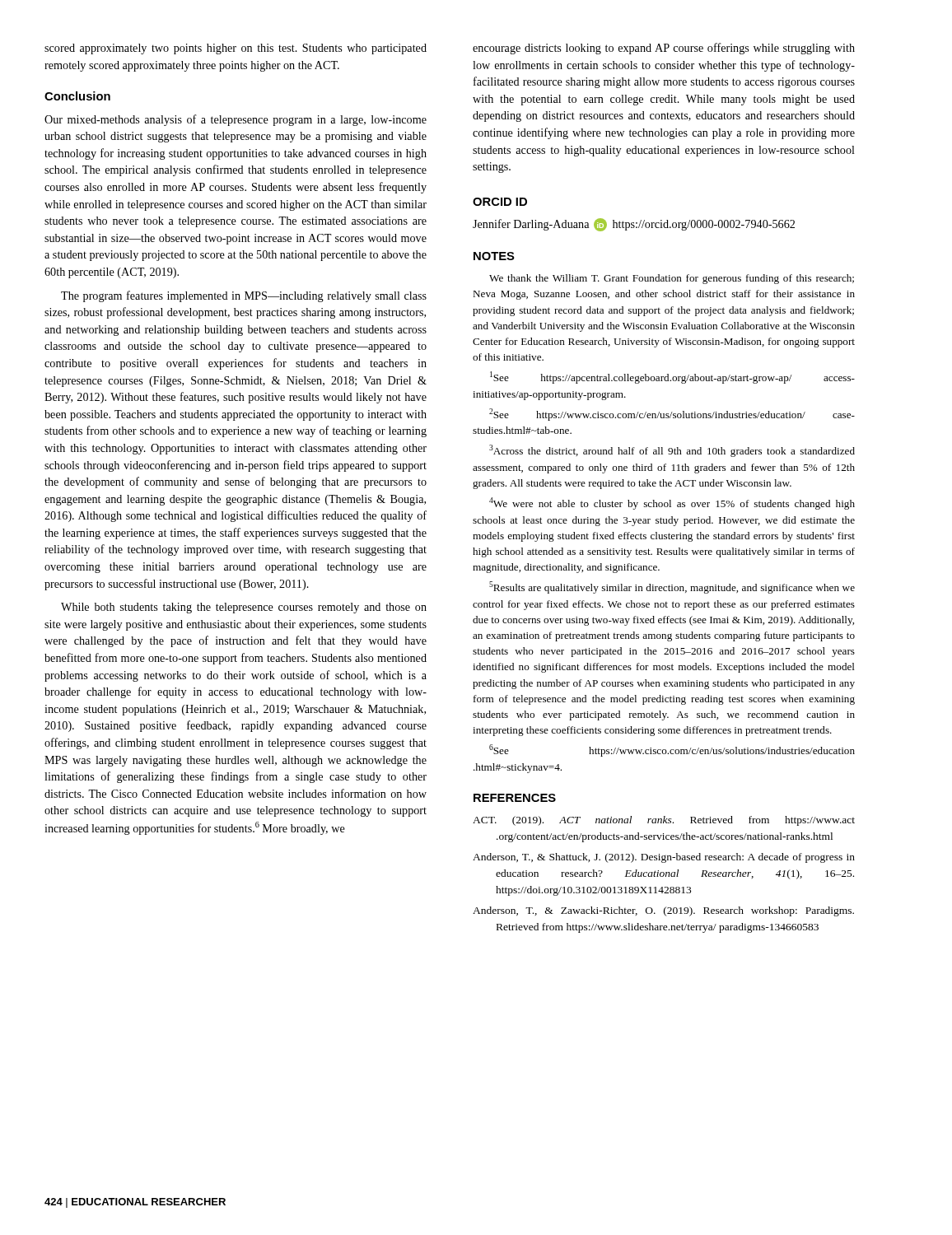Image resolution: width=952 pixels, height=1235 pixels.
Task: Locate the text block starting "Our mixed-methods analysis"
Action: pyautogui.click(x=236, y=474)
